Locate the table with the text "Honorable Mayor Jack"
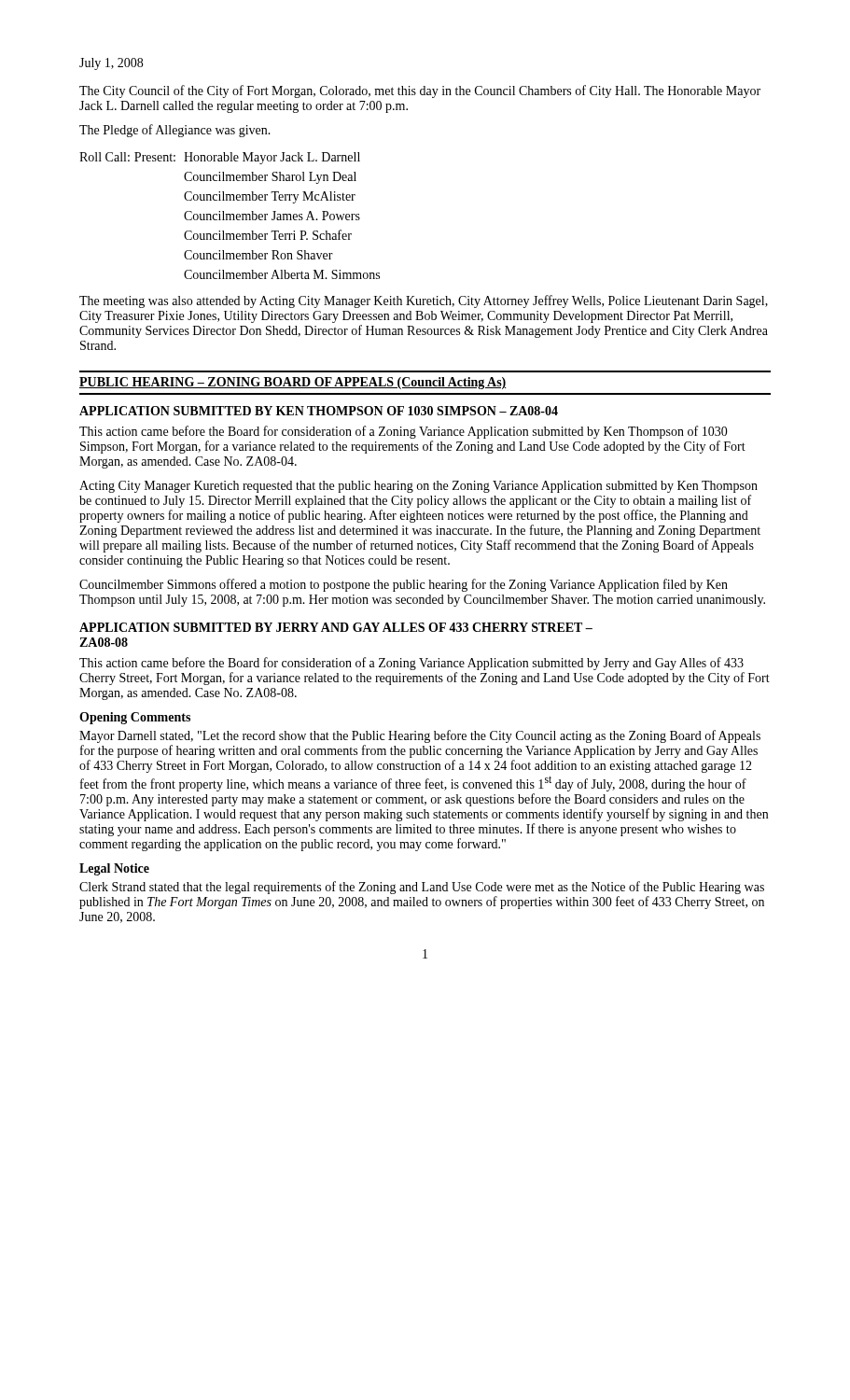 click(x=425, y=216)
